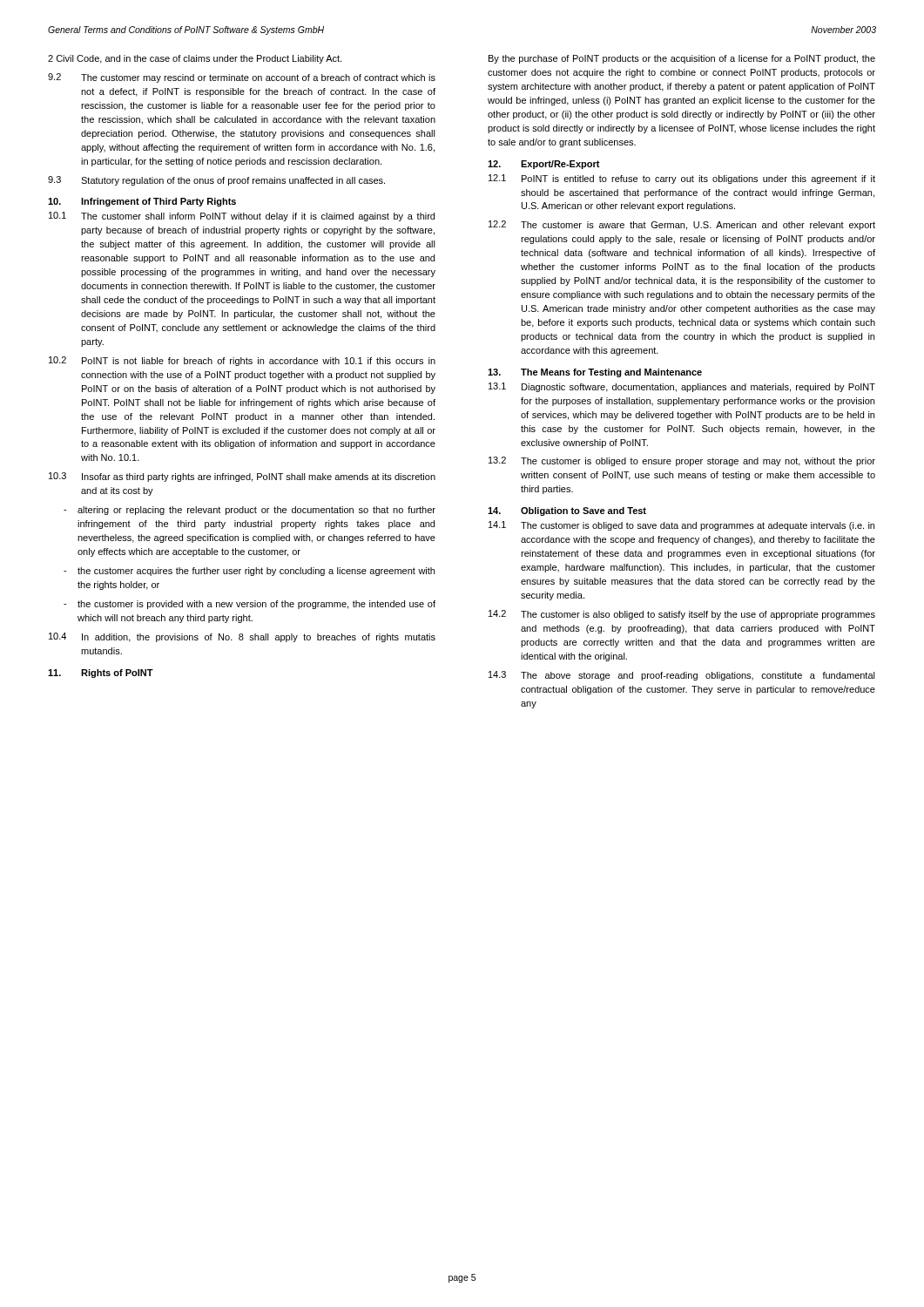Where does it say "12. Export/Re-Export"?

click(544, 165)
